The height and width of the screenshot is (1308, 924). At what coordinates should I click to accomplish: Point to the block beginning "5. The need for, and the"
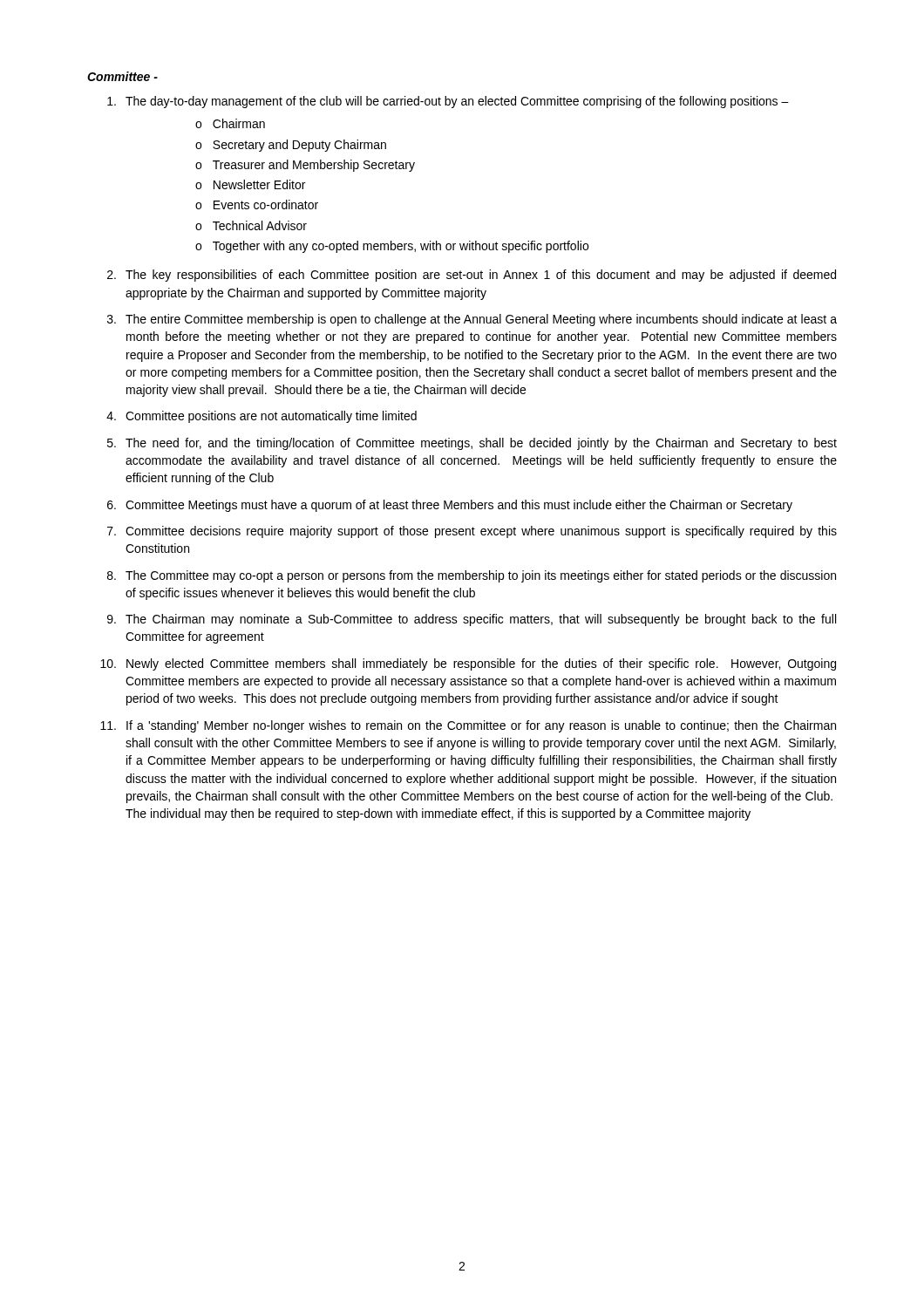(462, 461)
